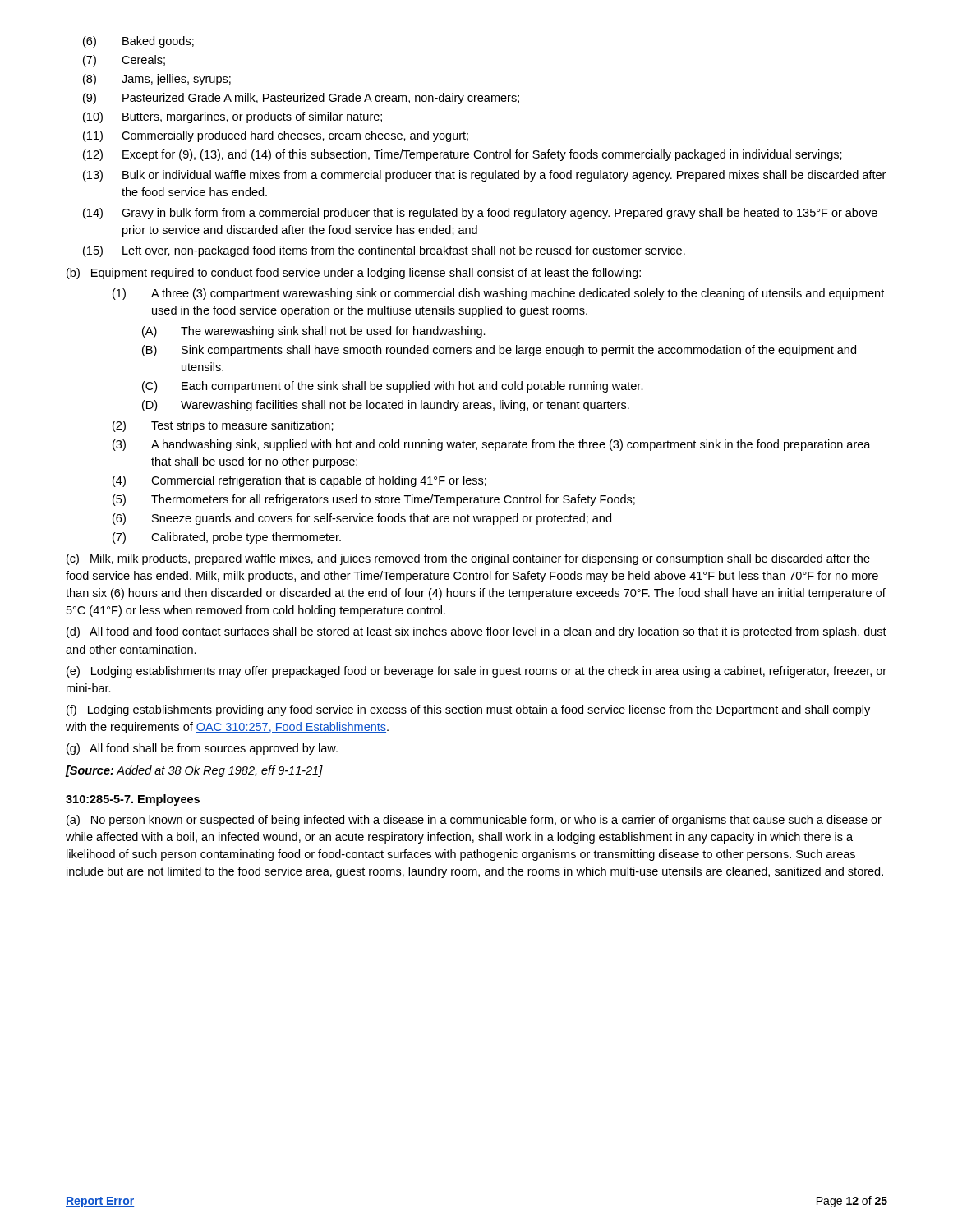Find the block starting "(5) Thermometers for"

(x=491, y=500)
